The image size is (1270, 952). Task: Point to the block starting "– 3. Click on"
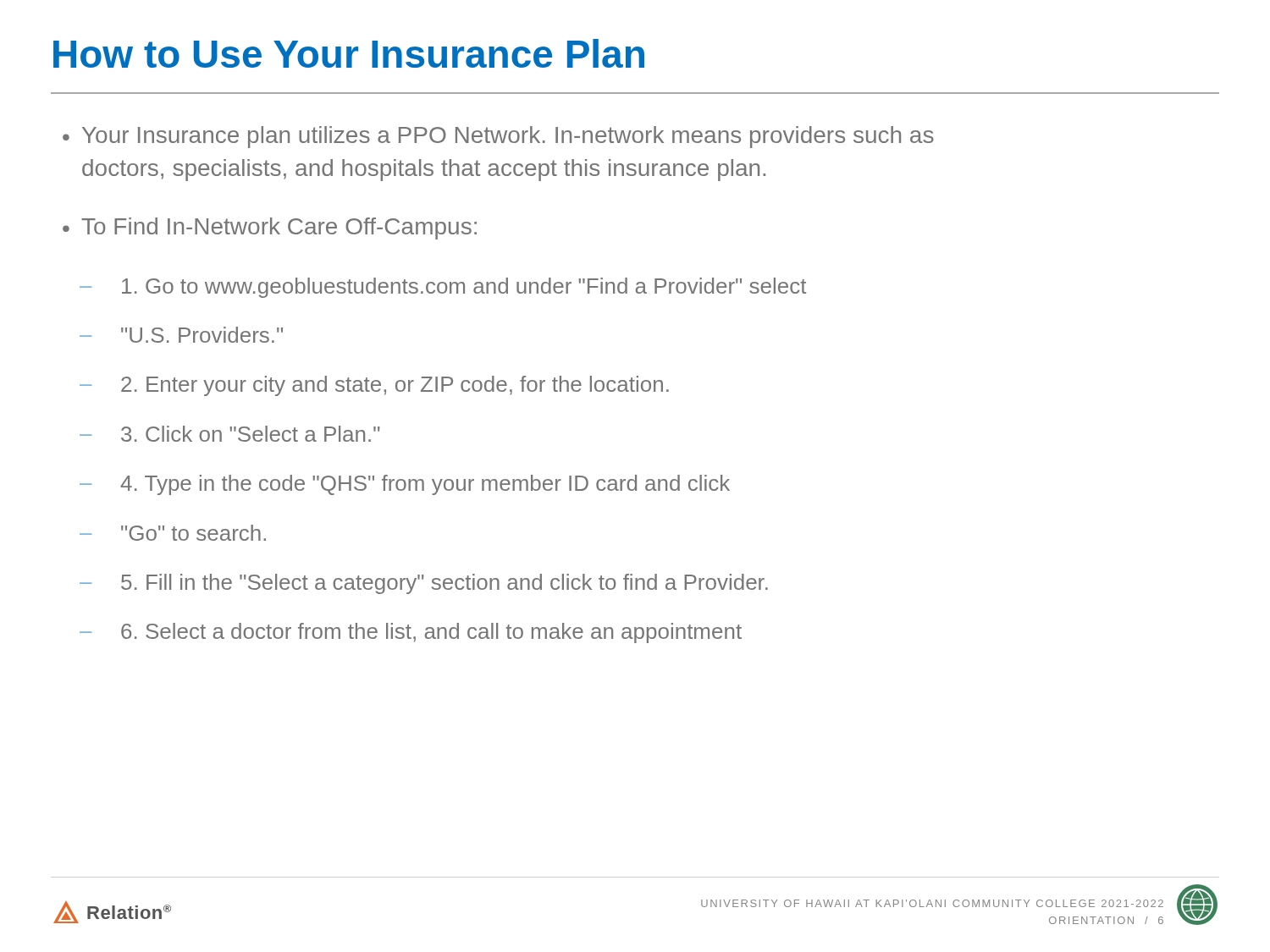228,434
